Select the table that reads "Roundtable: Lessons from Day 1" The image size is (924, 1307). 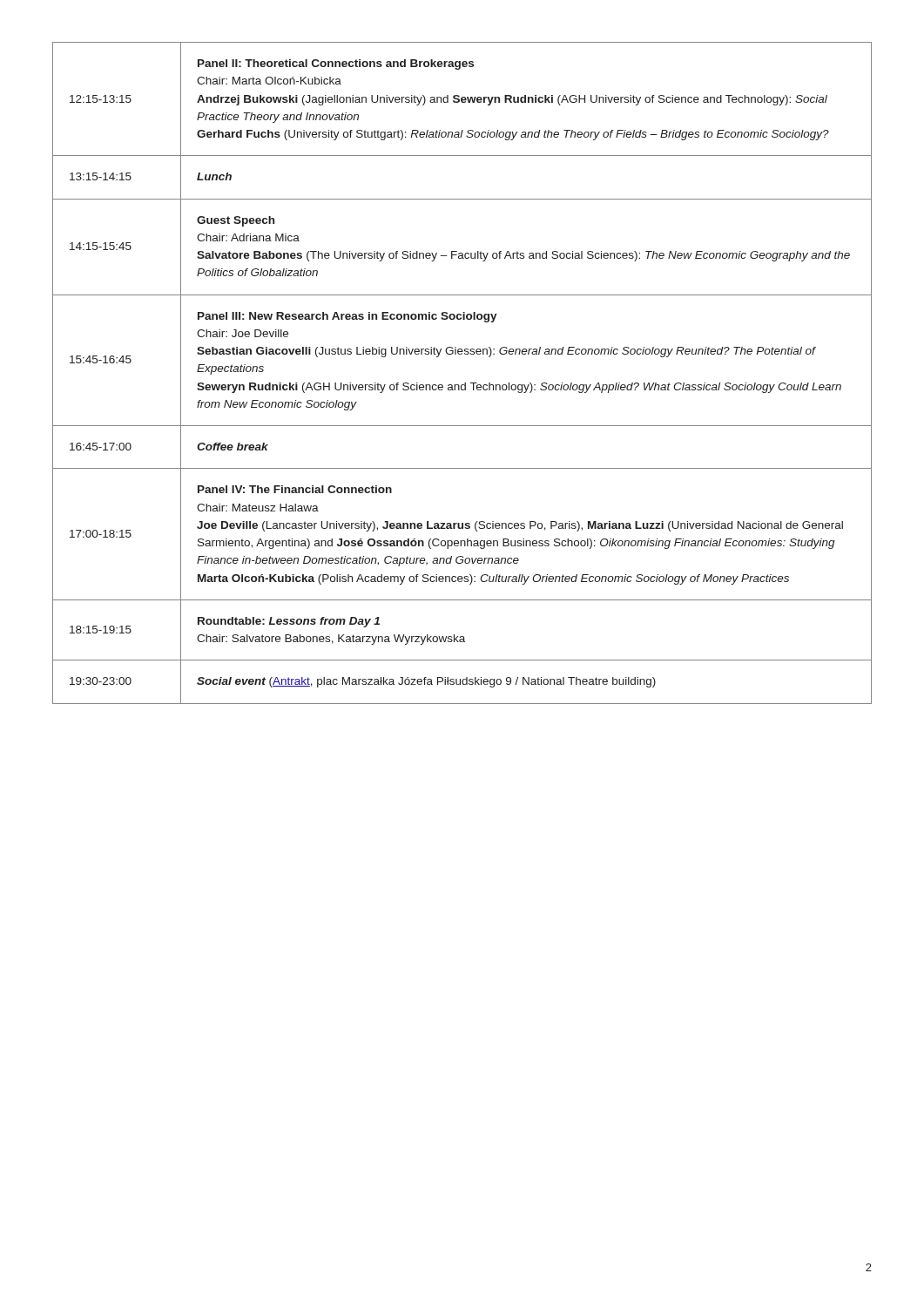[462, 373]
